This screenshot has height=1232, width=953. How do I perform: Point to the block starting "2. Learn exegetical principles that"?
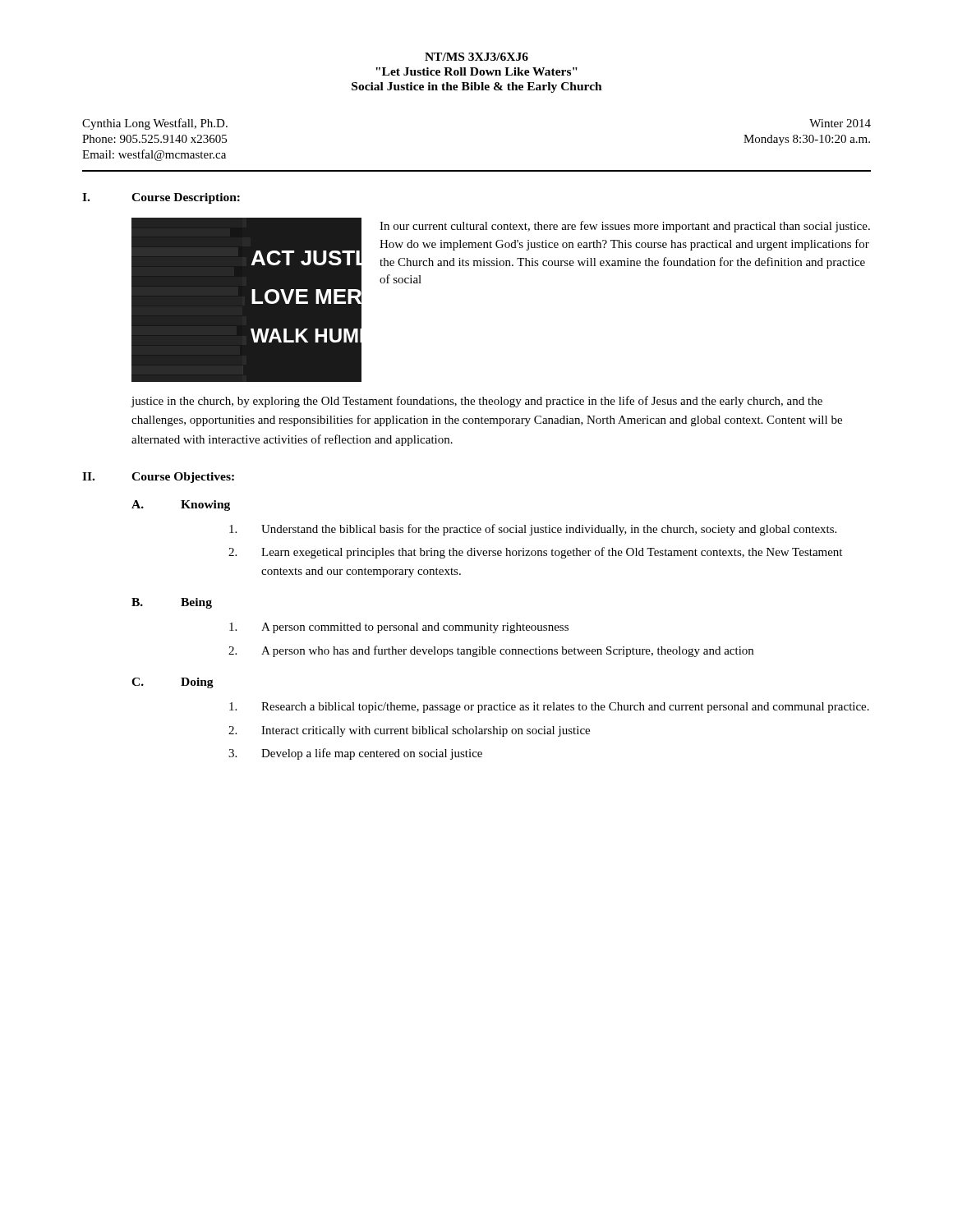pos(550,562)
